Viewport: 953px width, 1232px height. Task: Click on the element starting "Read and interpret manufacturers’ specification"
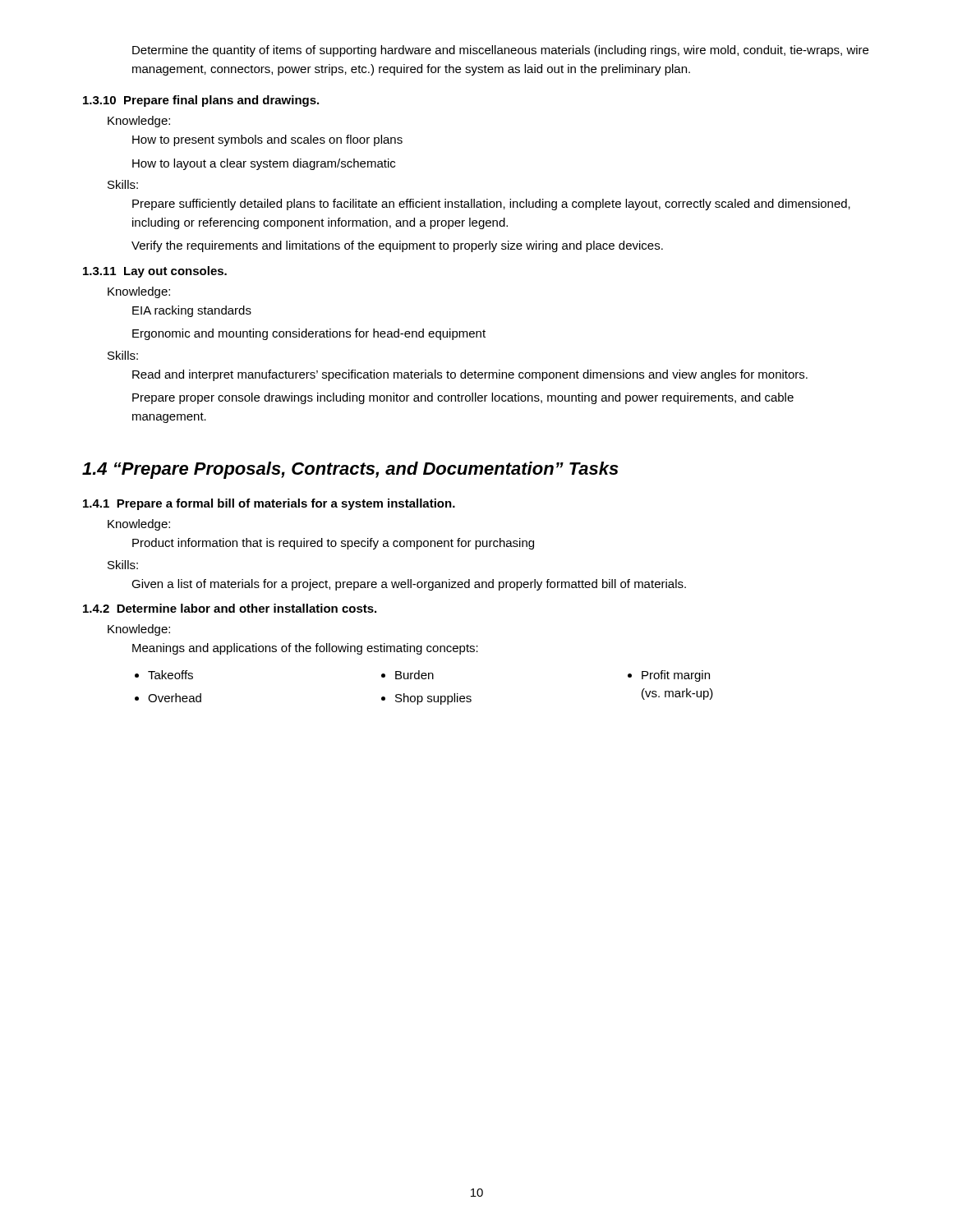coord(470,374)
